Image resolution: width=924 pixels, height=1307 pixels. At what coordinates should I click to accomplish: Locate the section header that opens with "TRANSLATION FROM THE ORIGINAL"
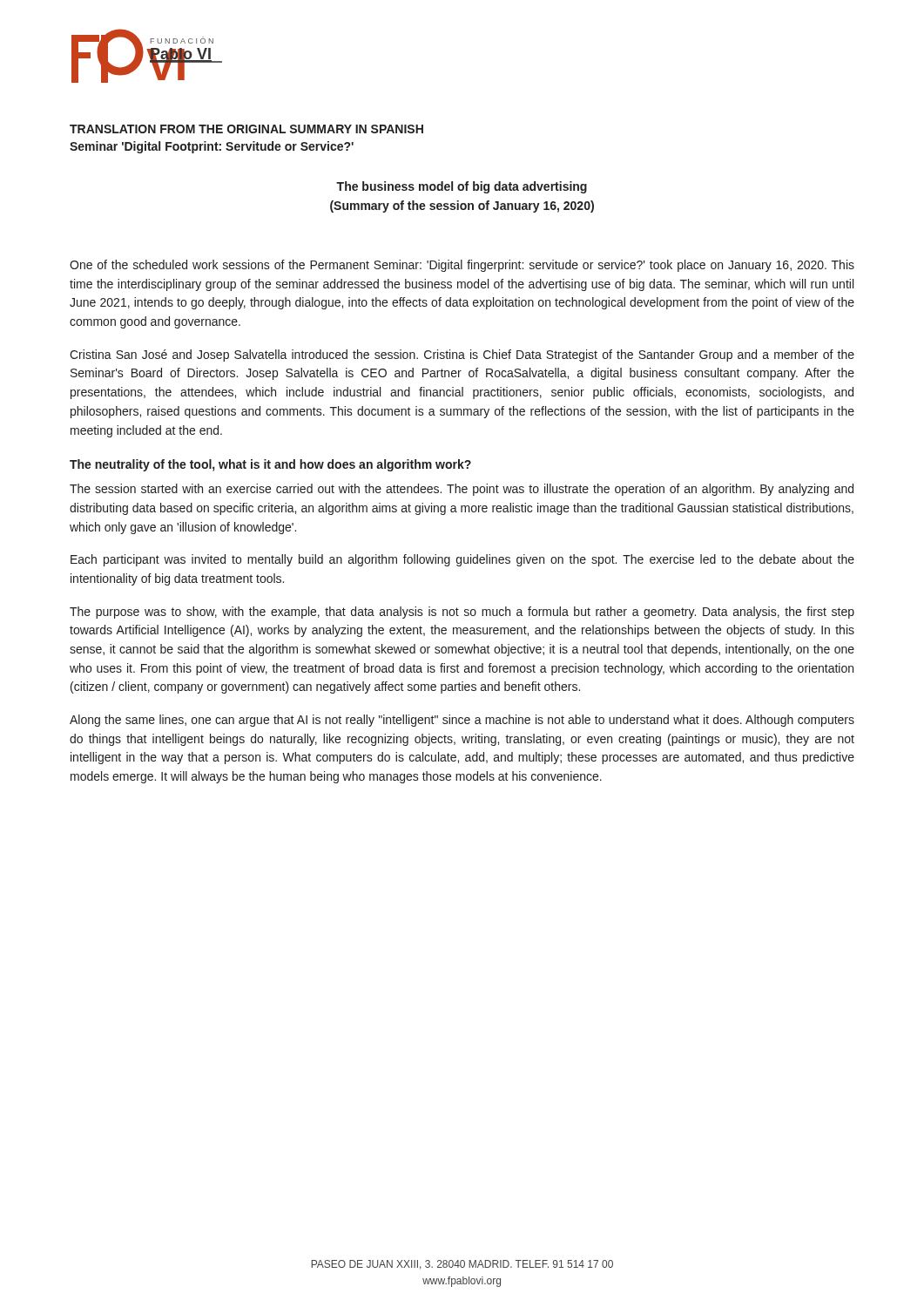[x=247, y=129]
